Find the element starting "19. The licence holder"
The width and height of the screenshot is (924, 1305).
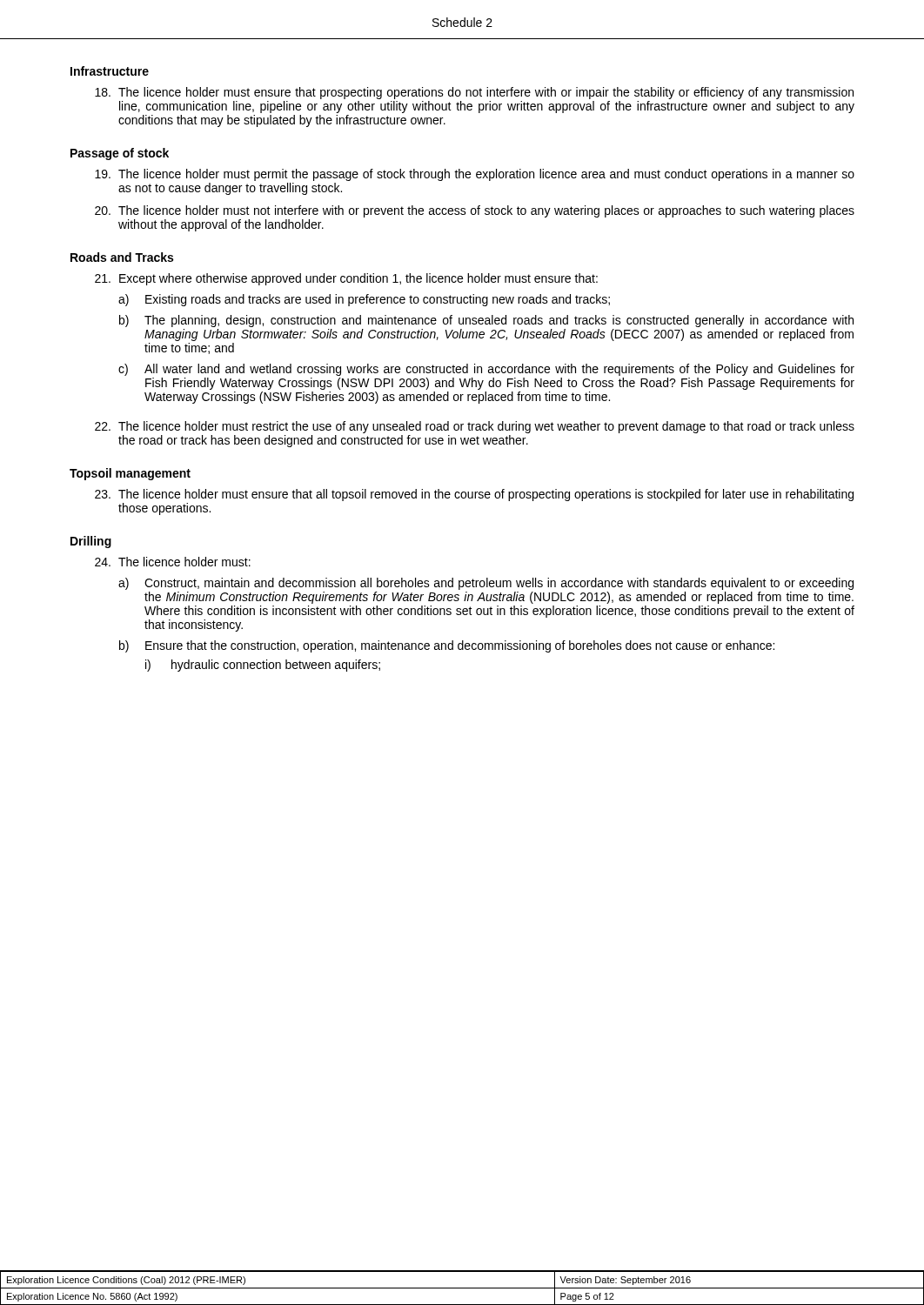click(462, 181)
